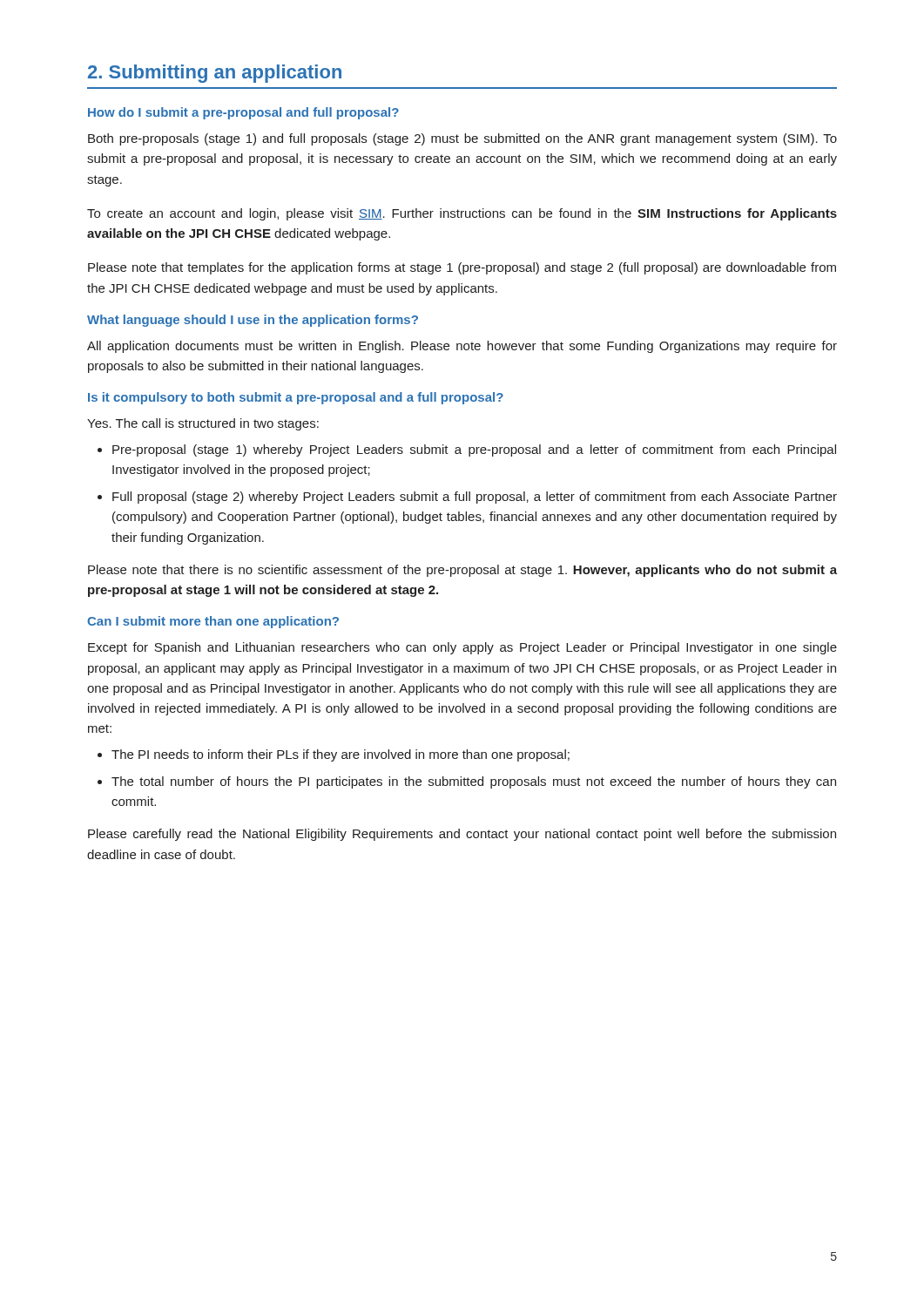Viewport: 924px width, 1307px height.
Task: Where is the section header that starts "How do I submit a pre-proposal"?
Action: coord(243,113)
